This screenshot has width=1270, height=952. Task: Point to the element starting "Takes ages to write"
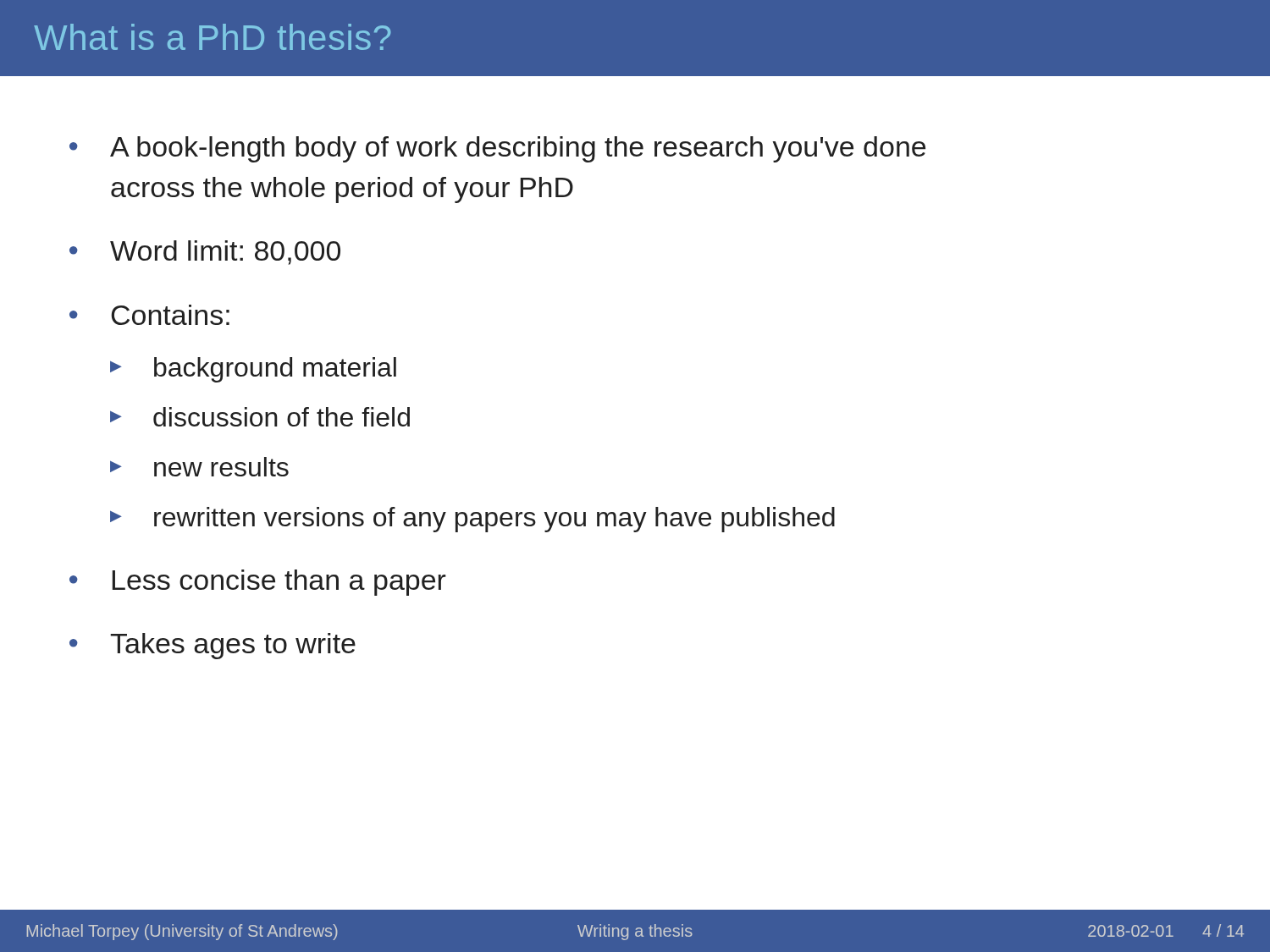[233, 643]
